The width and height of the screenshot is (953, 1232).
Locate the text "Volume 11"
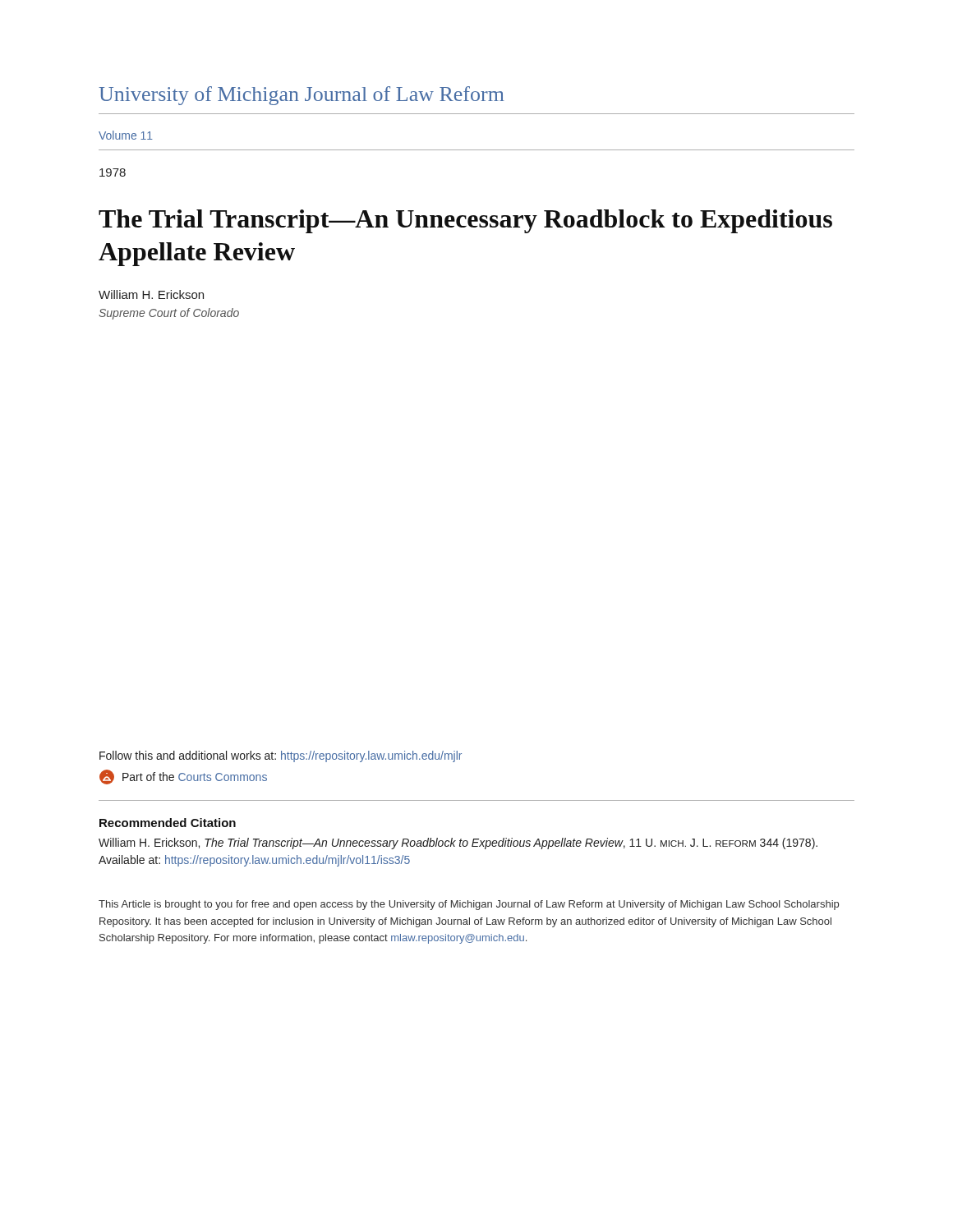pos(126,136)
